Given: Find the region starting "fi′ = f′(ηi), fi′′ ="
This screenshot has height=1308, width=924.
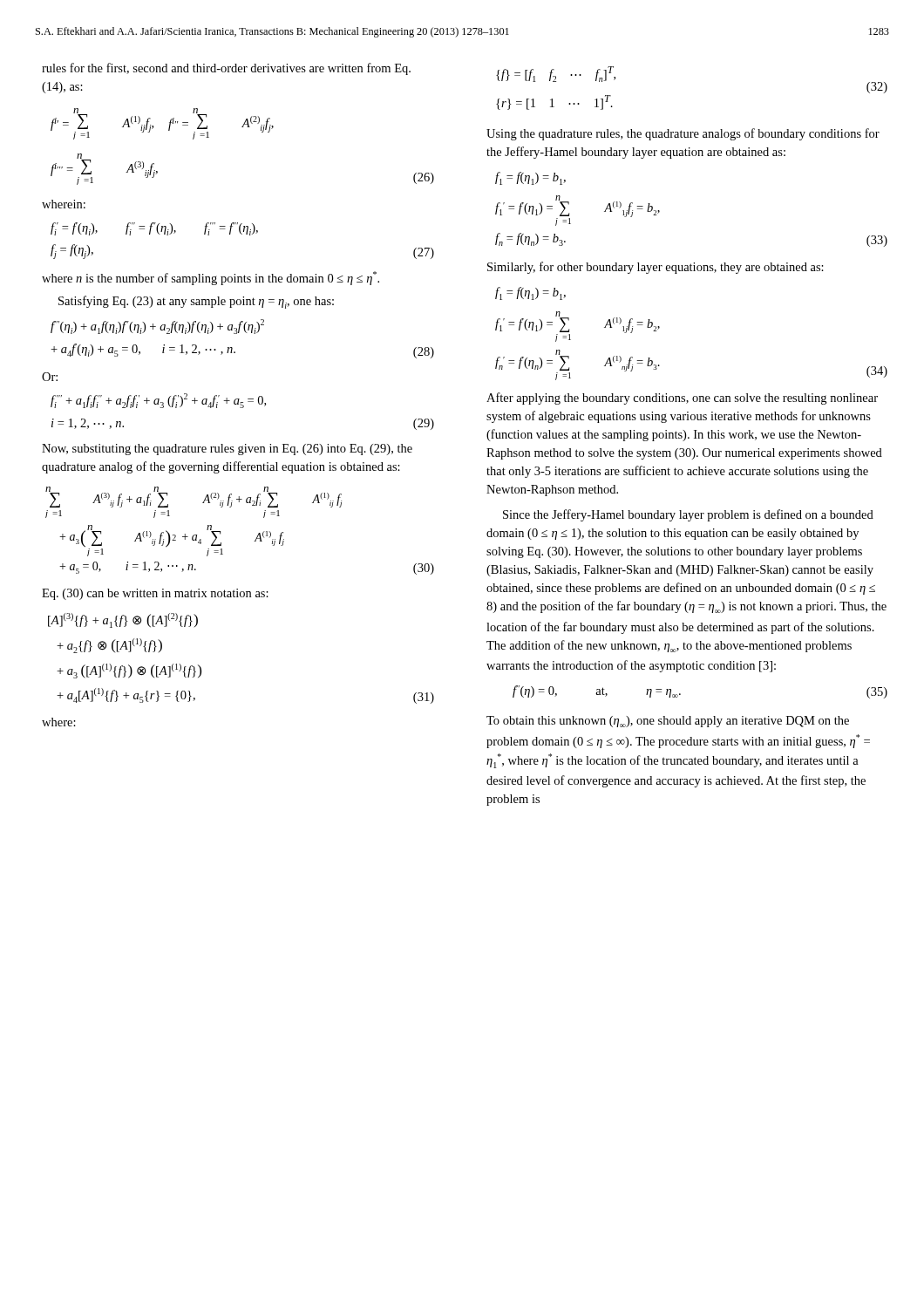Looking at the screenshot, I should [242, 240].
